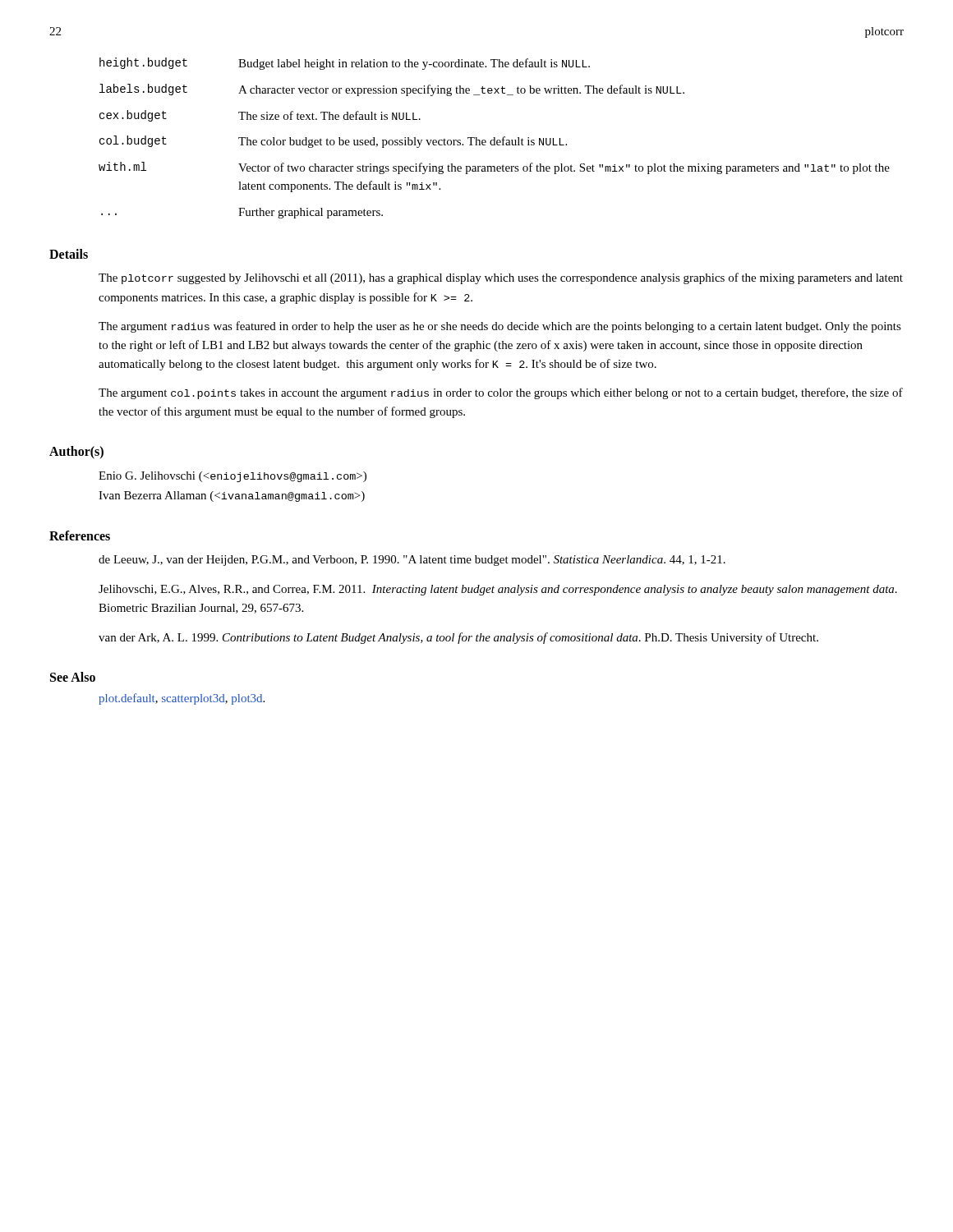
Task: Select the text block starting "with.ml Vector of"
Action: pos(501,177)
